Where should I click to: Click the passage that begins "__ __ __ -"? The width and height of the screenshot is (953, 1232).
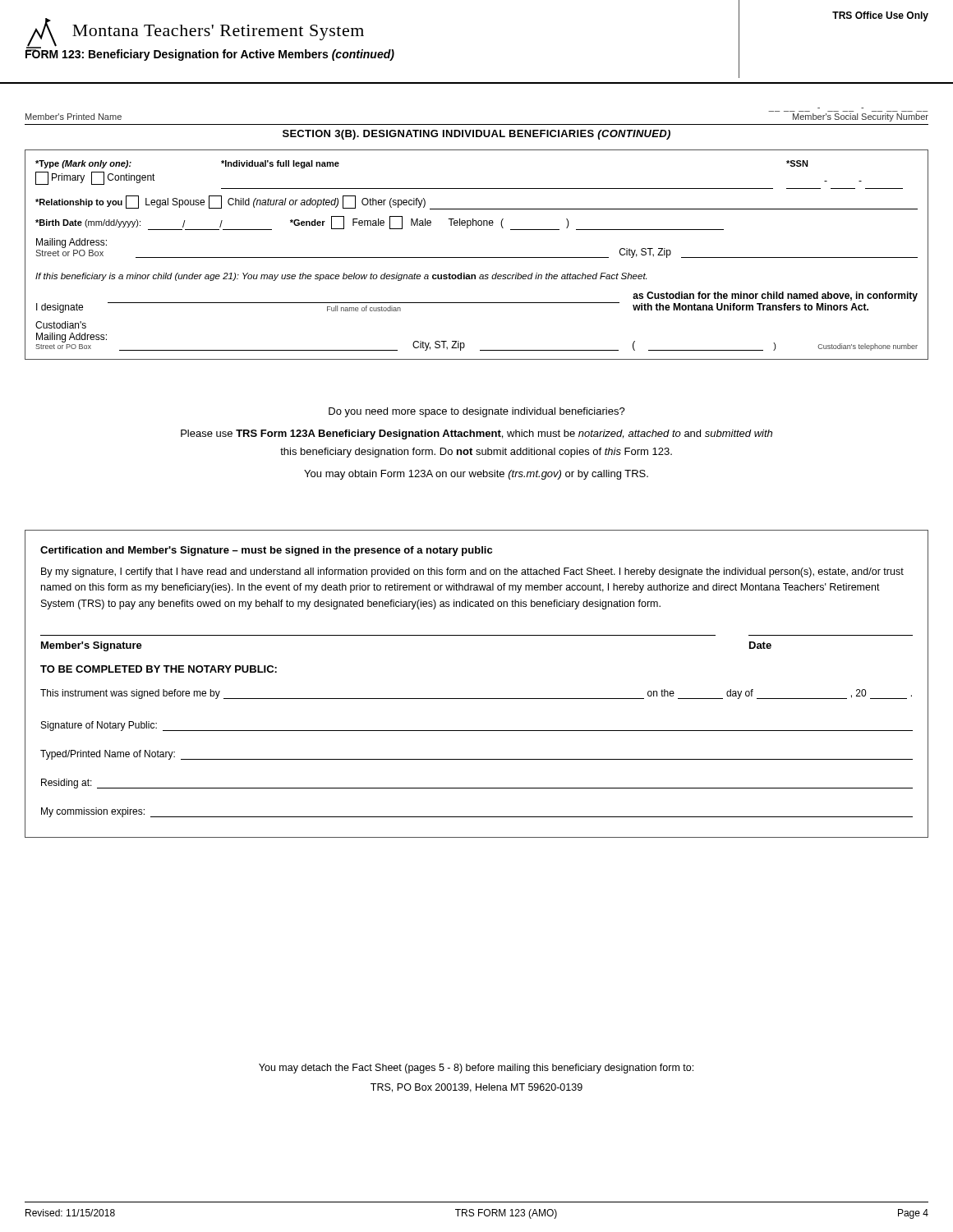(849, 112)
